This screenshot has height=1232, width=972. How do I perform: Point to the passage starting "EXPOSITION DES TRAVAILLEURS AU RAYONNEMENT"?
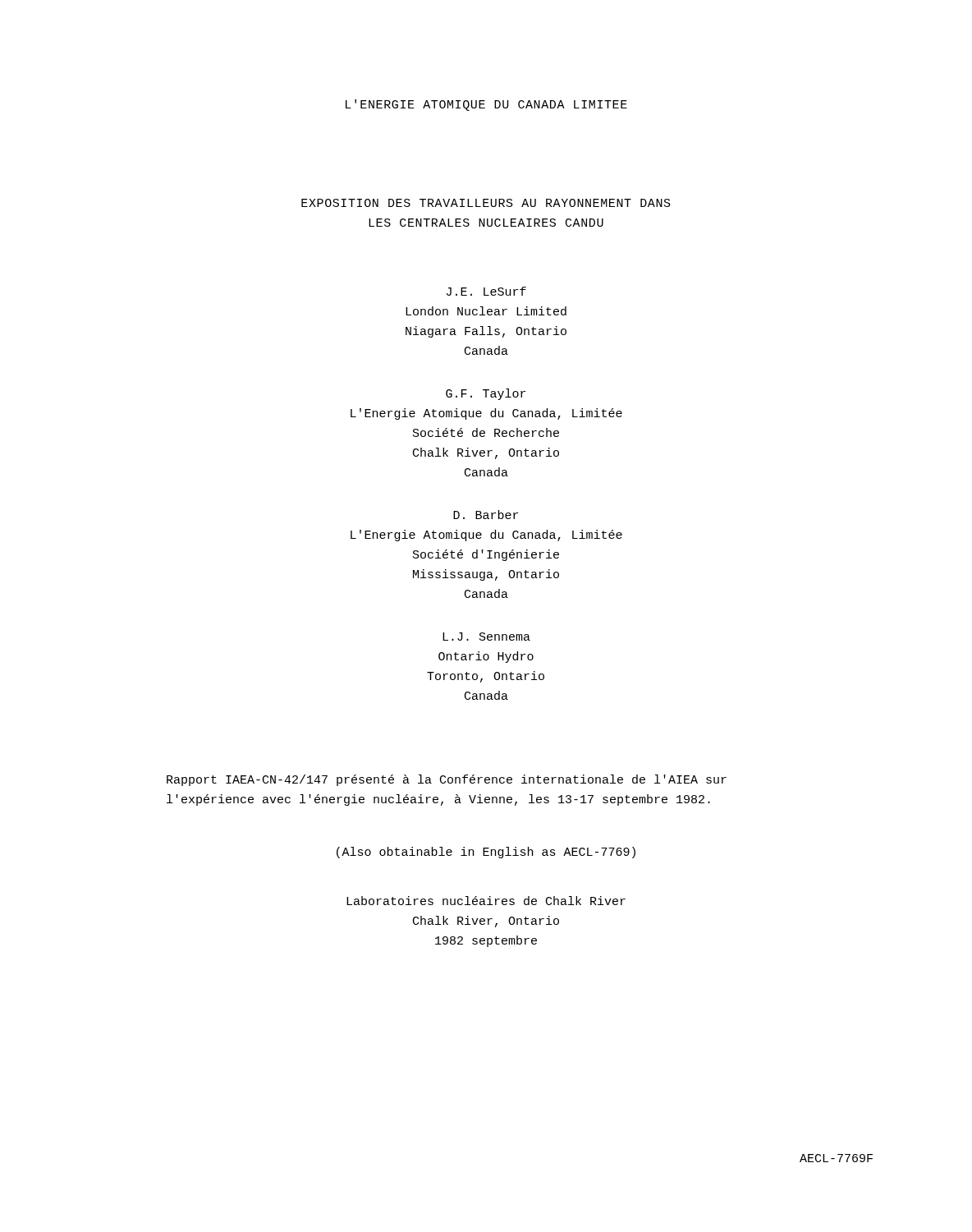pyautogui.click(x=486, y=214)
